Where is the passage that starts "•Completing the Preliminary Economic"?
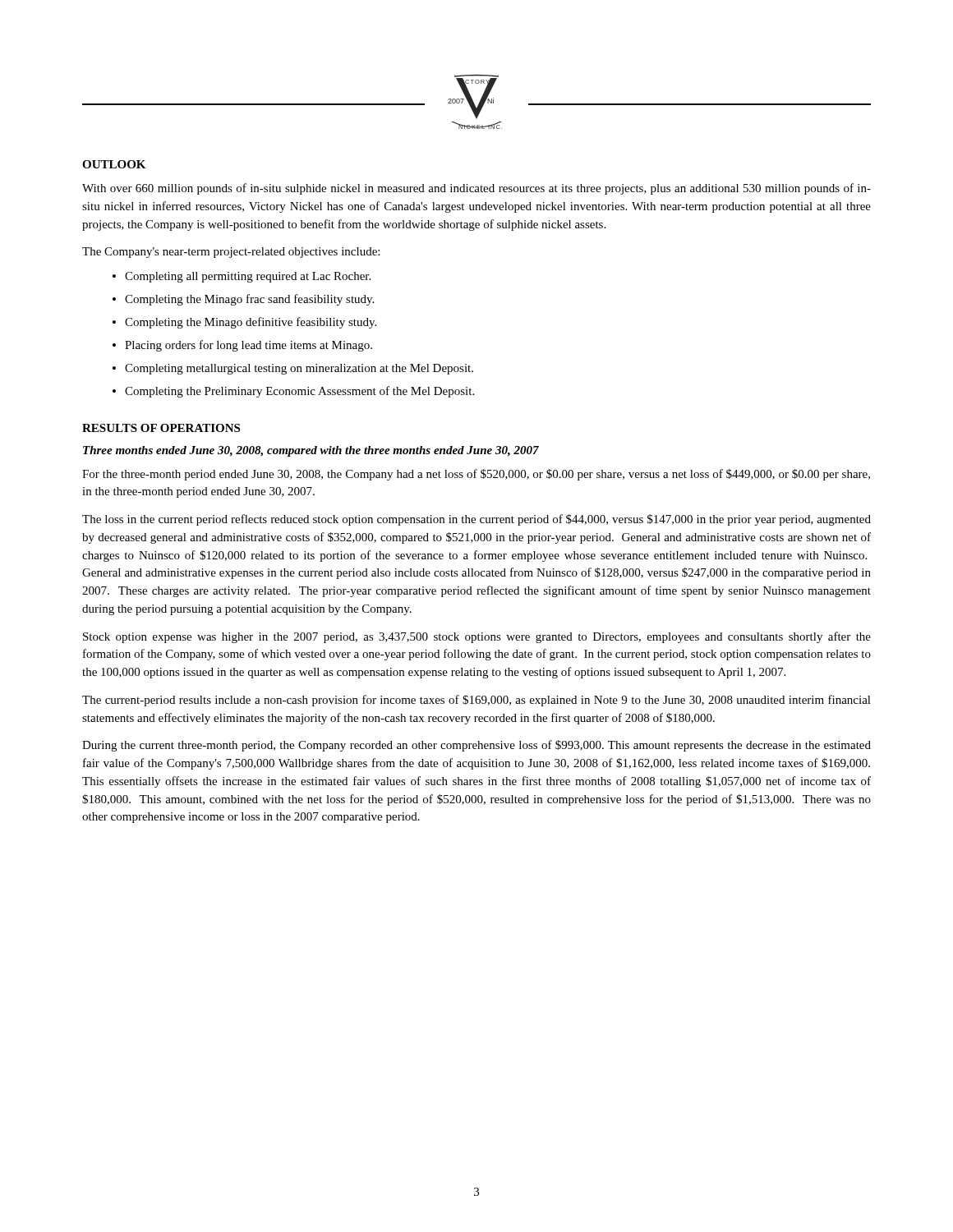 pos(293,392)
